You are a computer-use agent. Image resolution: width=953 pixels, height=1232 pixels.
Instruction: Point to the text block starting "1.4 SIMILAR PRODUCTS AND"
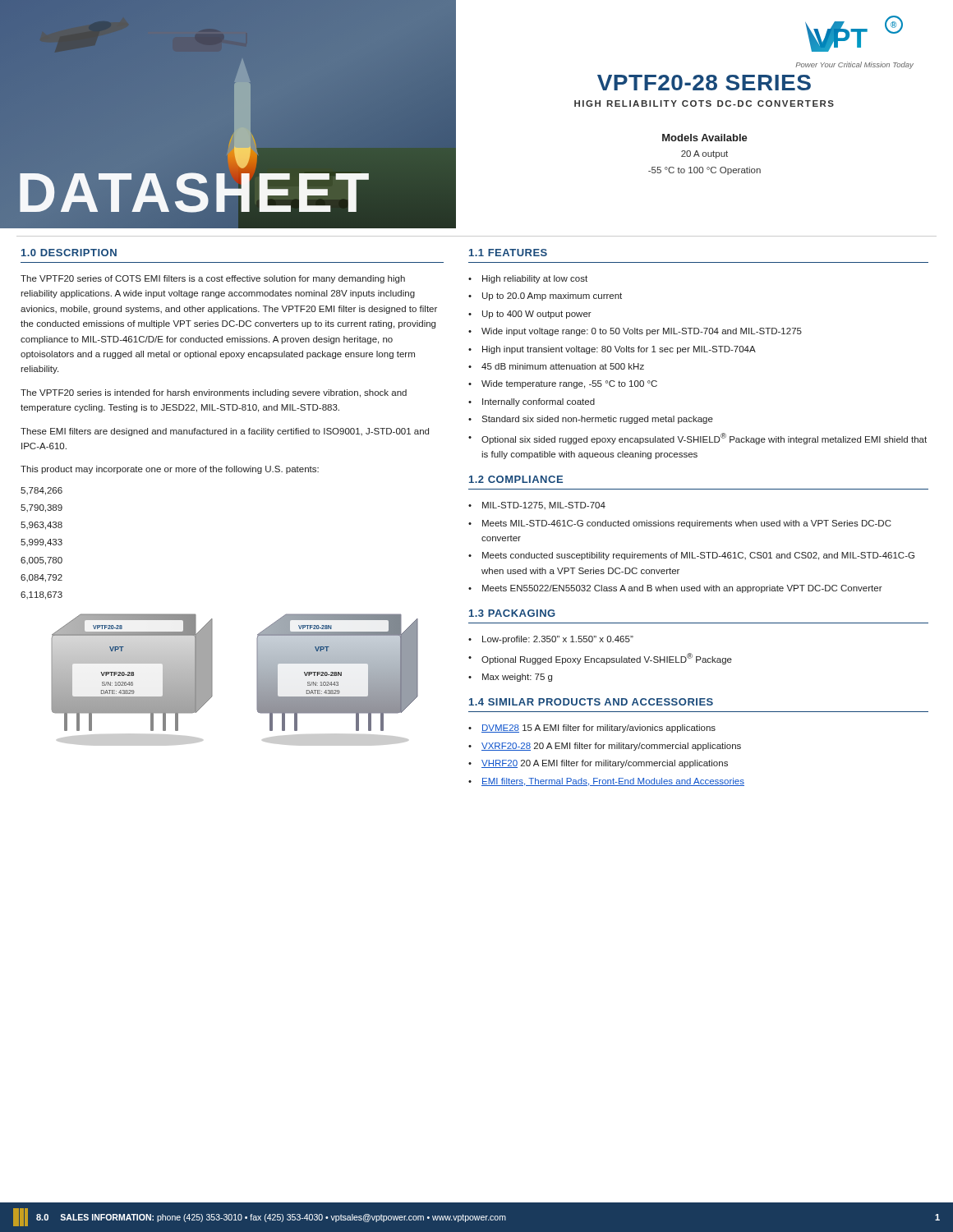[591, 702]
